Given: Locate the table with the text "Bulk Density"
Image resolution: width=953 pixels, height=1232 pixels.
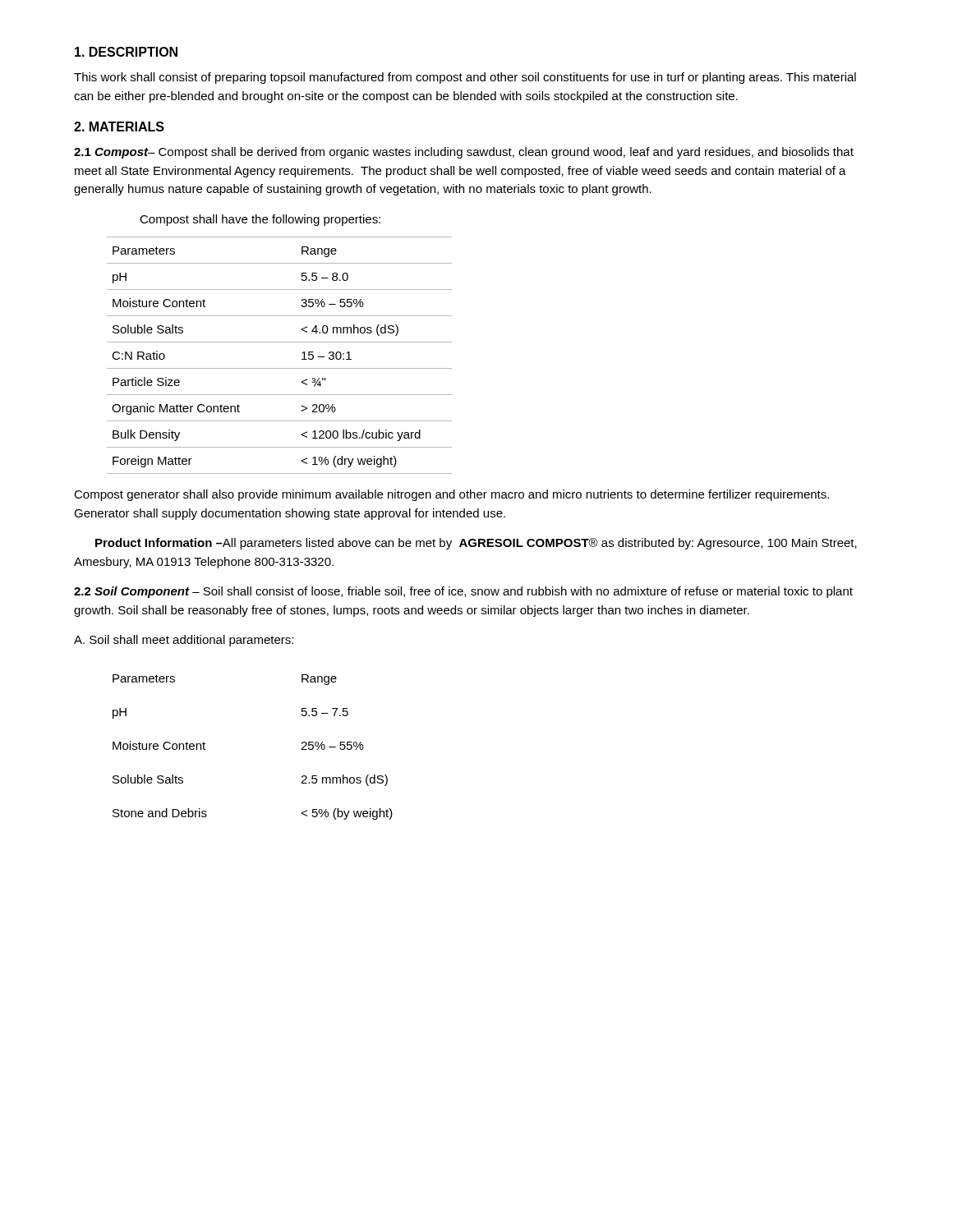Looking at the screenshot, I should click(x=493, y=355).
